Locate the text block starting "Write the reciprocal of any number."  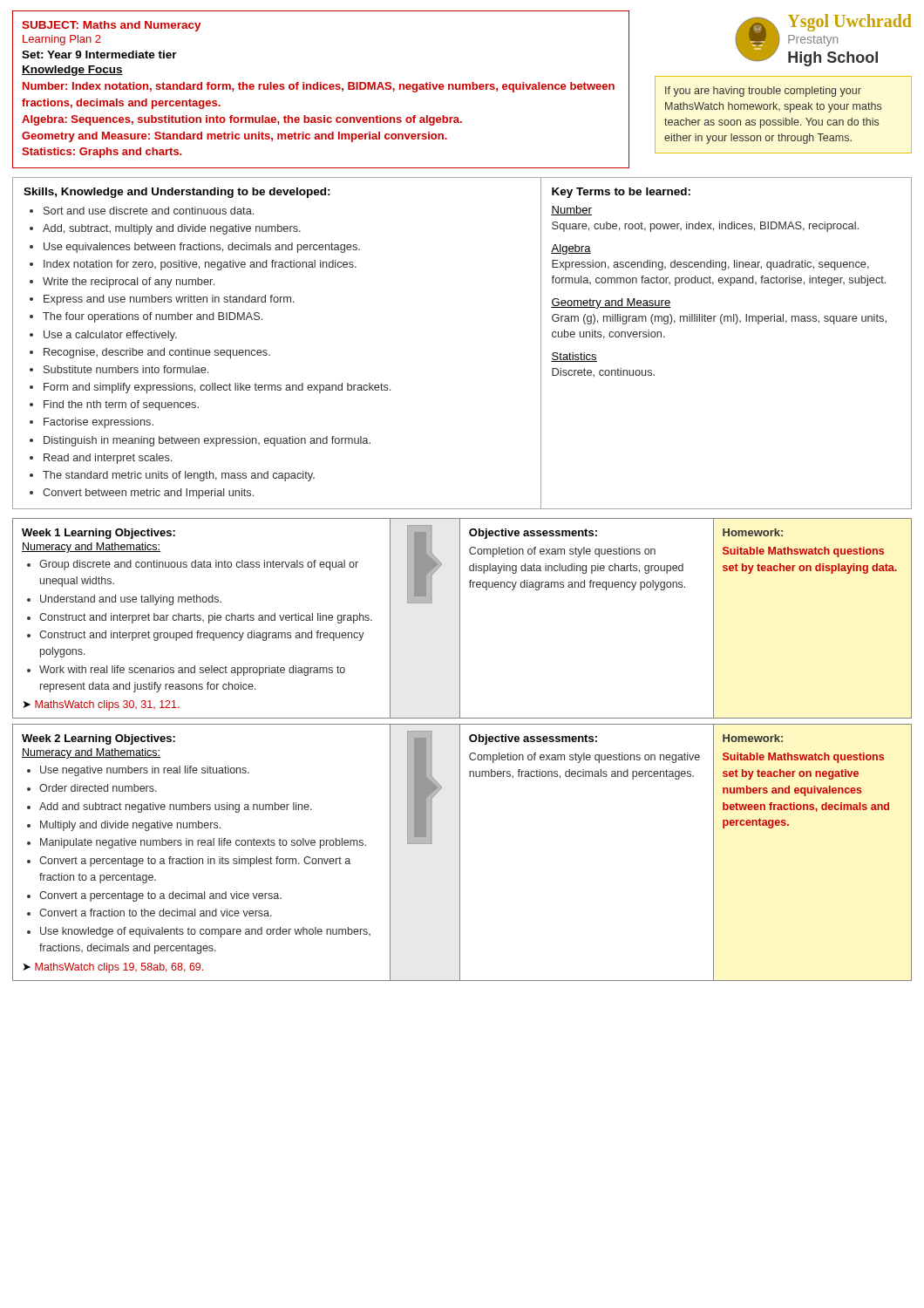pos(129,281)
